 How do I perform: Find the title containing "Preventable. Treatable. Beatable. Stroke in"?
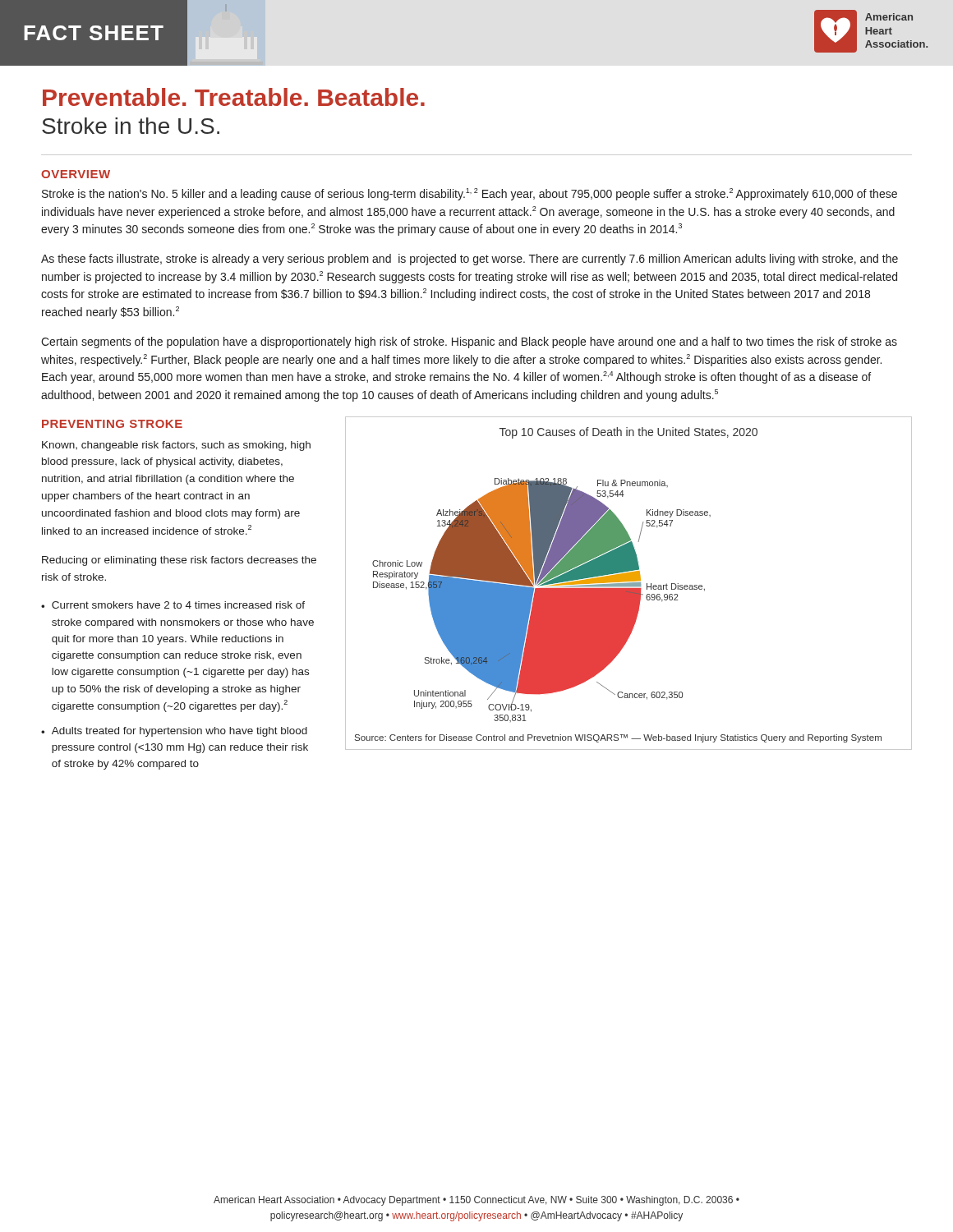coord(234,97)
